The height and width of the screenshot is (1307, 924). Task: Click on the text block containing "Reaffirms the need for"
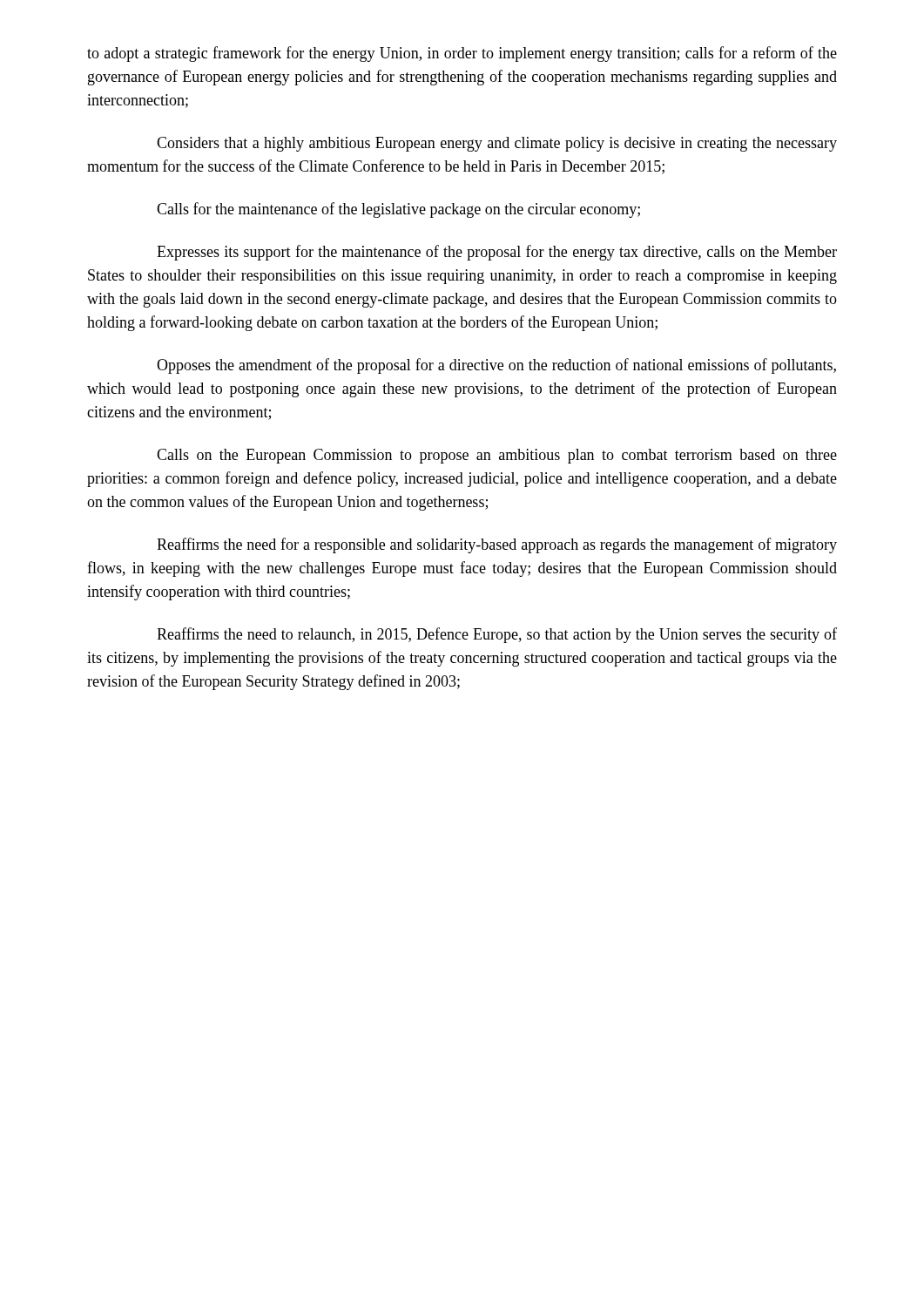click(462, 568)
